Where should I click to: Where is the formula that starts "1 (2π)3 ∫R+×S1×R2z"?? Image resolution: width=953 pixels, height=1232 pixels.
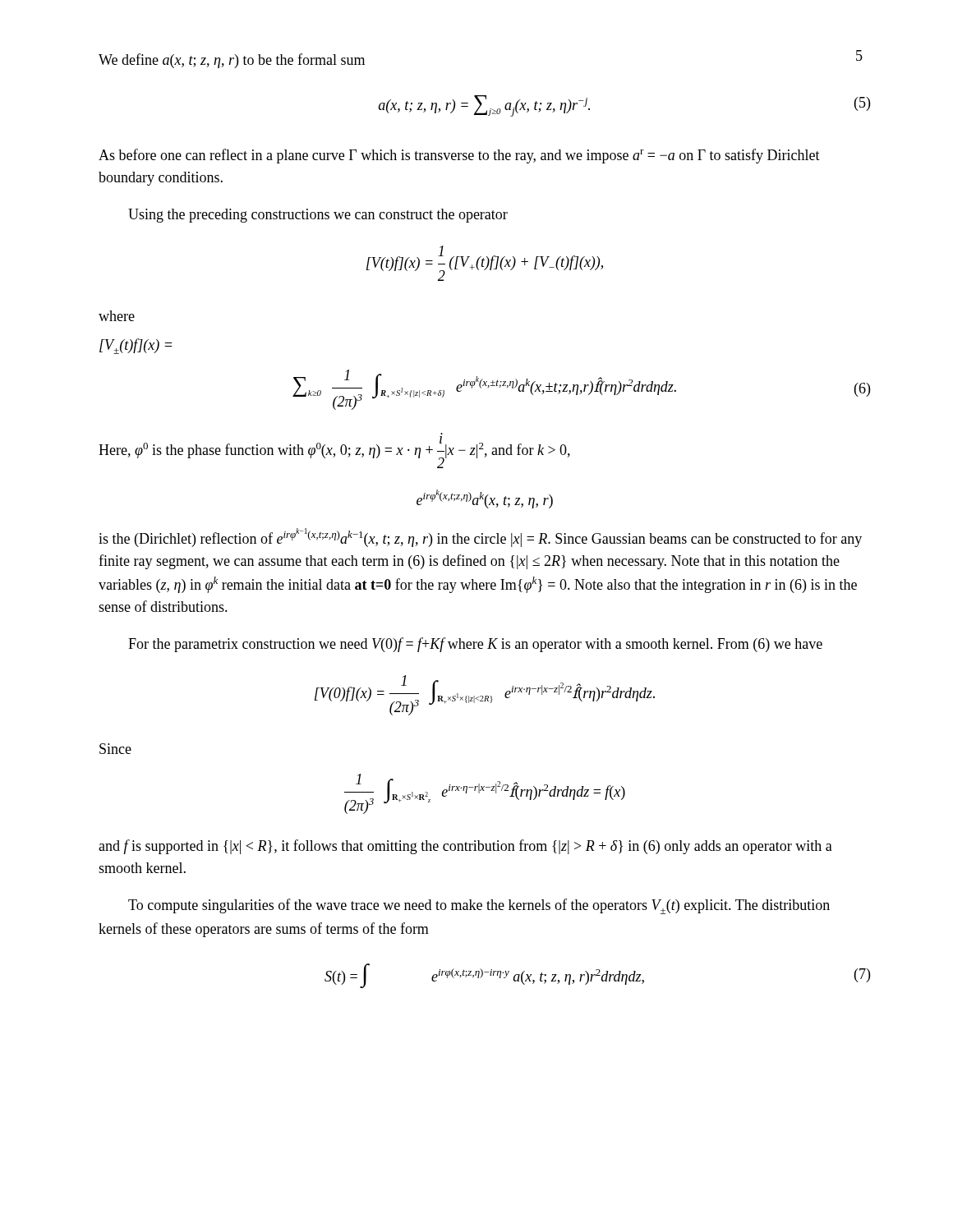pyautogui.click(x=485, y=793)
